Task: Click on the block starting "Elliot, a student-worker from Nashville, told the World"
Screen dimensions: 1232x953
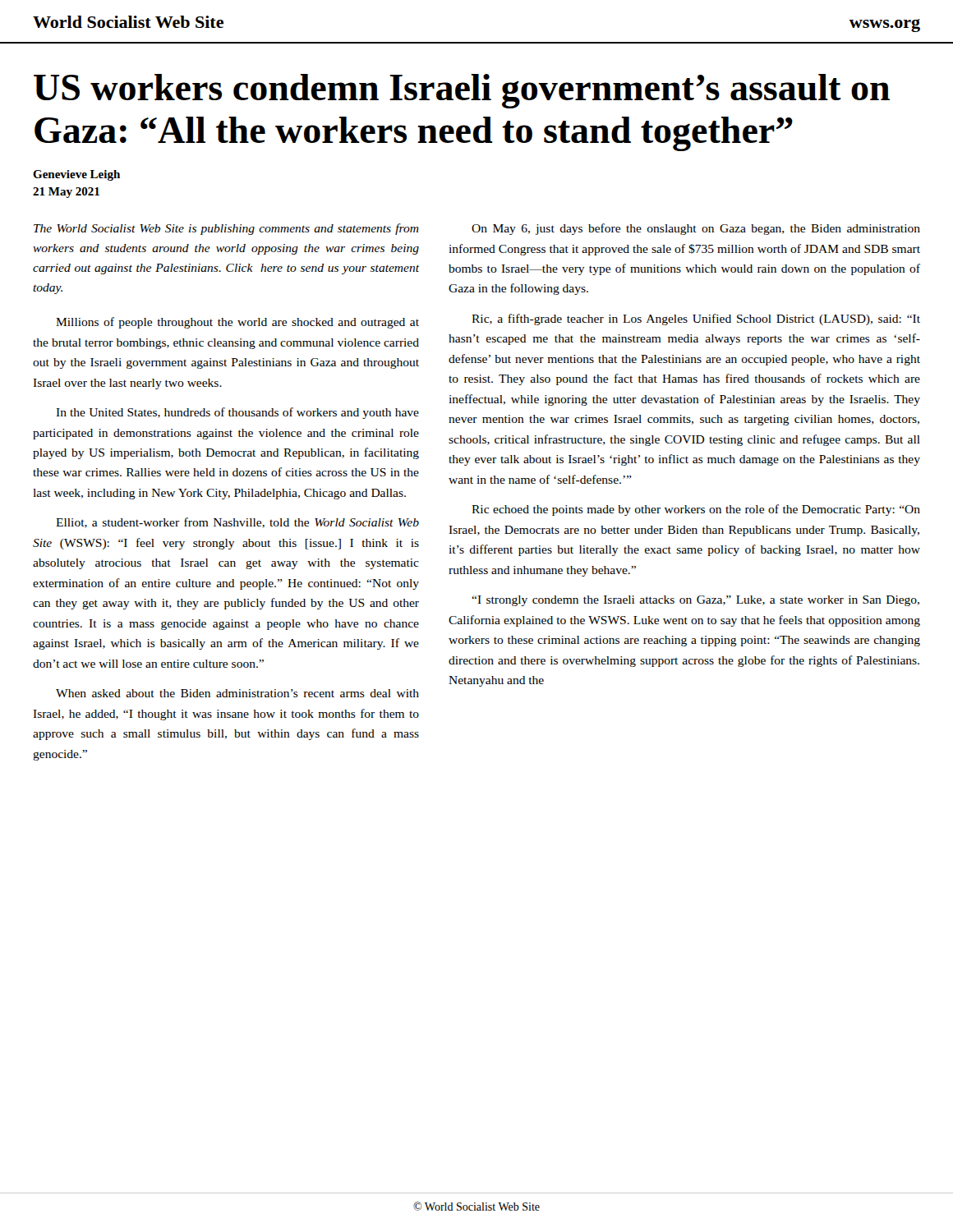Action: [x=226, y=593]
